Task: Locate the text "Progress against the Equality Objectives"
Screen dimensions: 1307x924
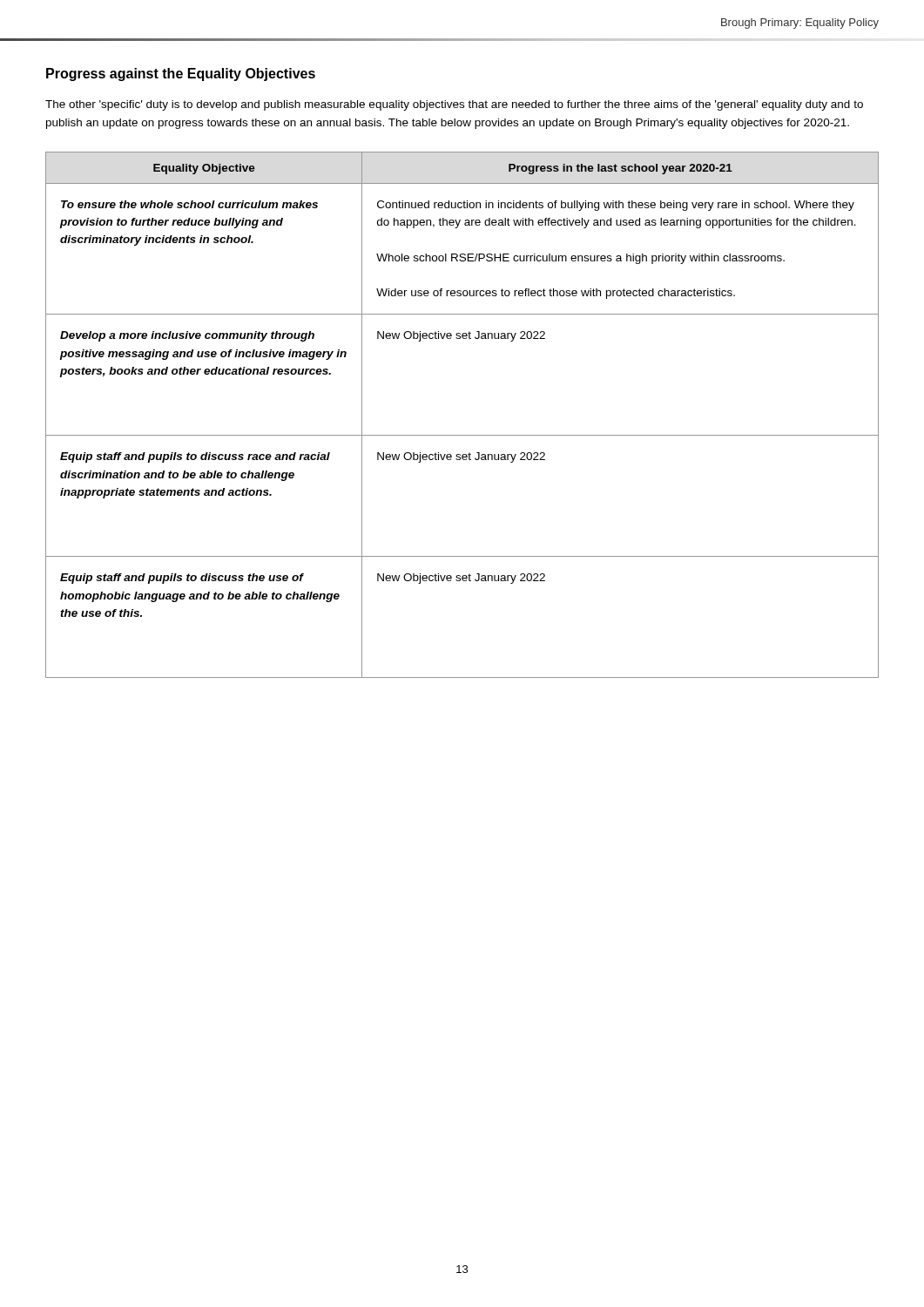Action: click(x=180, y=74)
